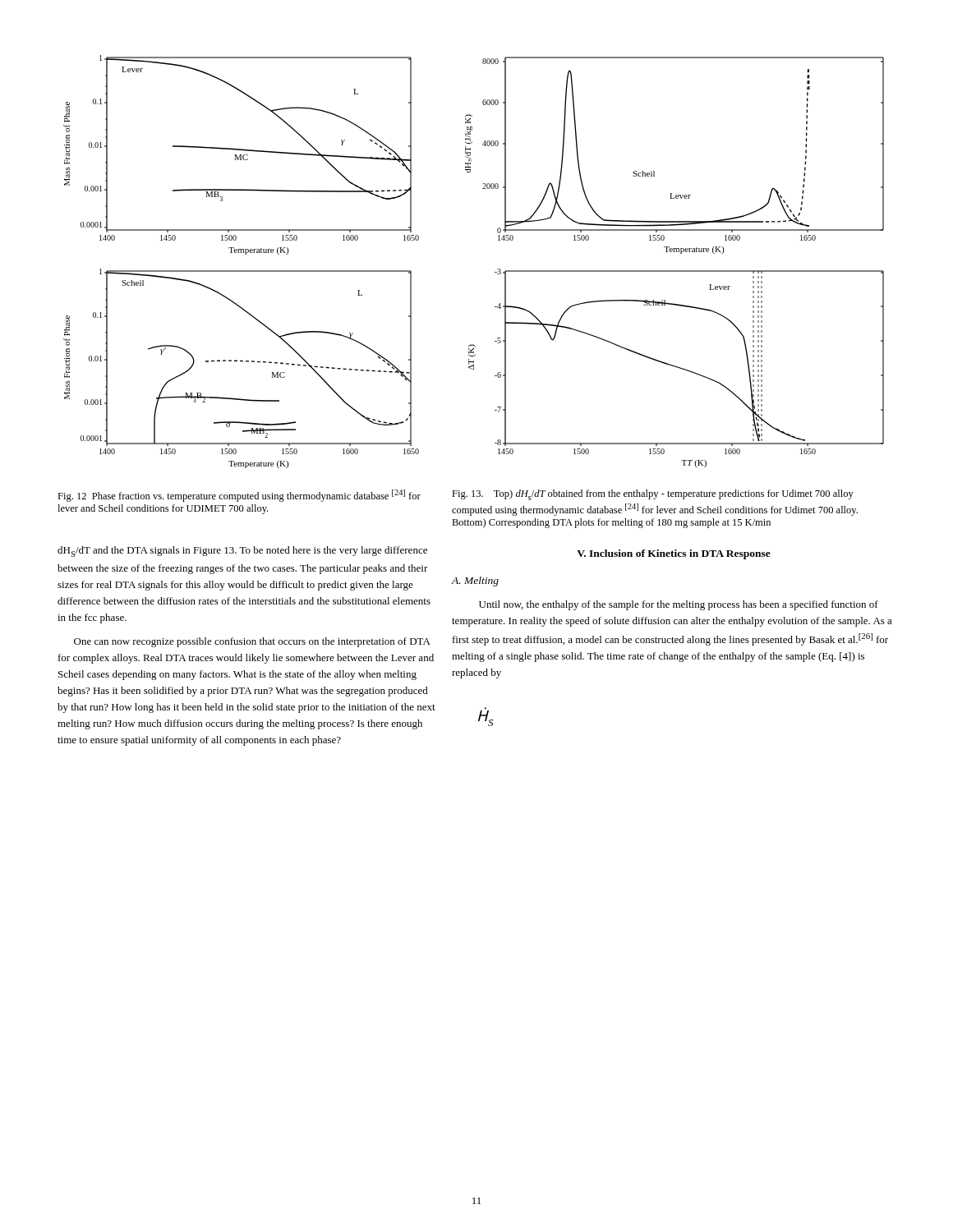Viewport: 953px width, 1232px height.
Task: Select the block starting "dHS/dT and the DTA"
Action: pos(246,645)
